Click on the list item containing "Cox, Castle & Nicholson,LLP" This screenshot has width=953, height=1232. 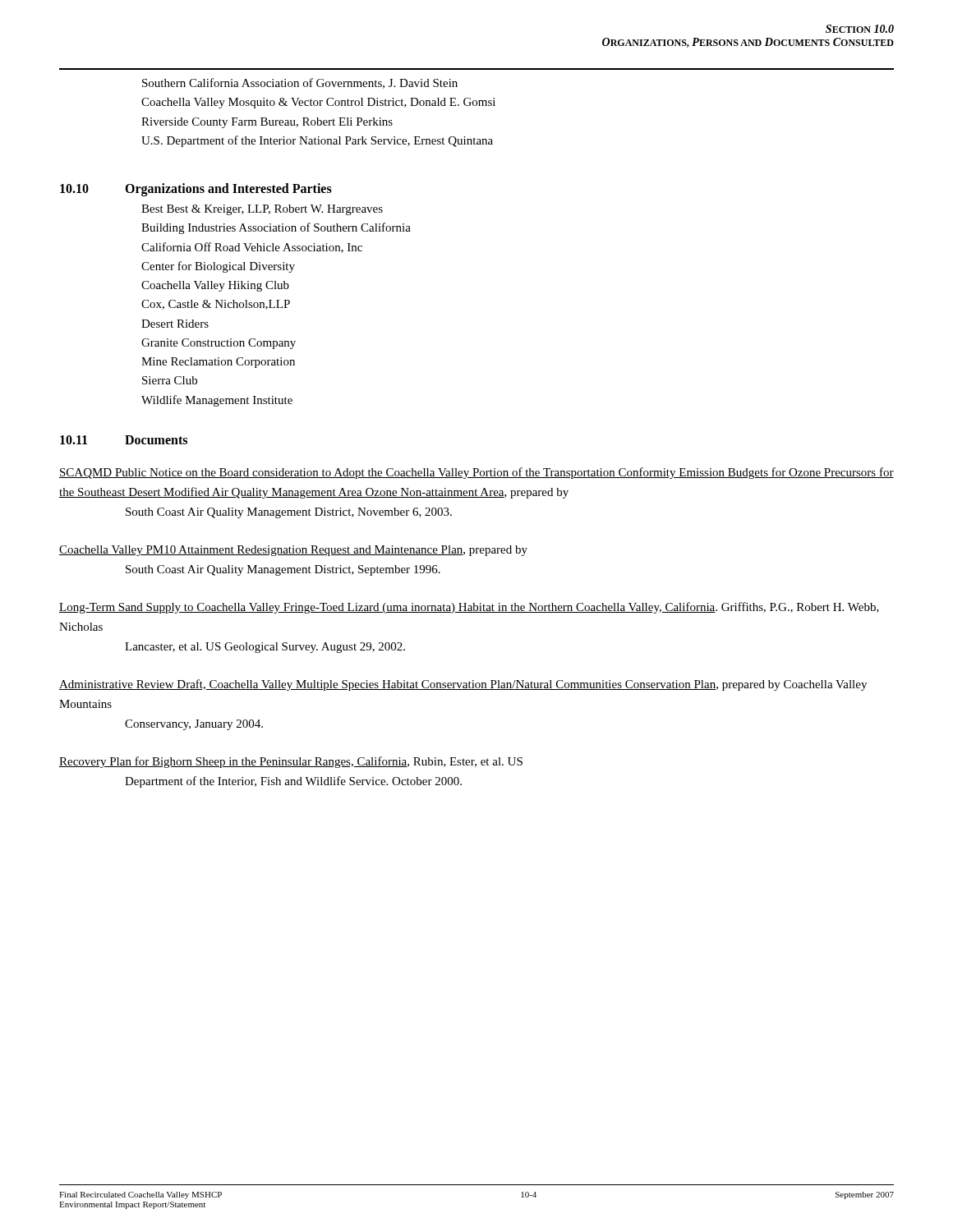pyautogui.click(x=216, y=304)
